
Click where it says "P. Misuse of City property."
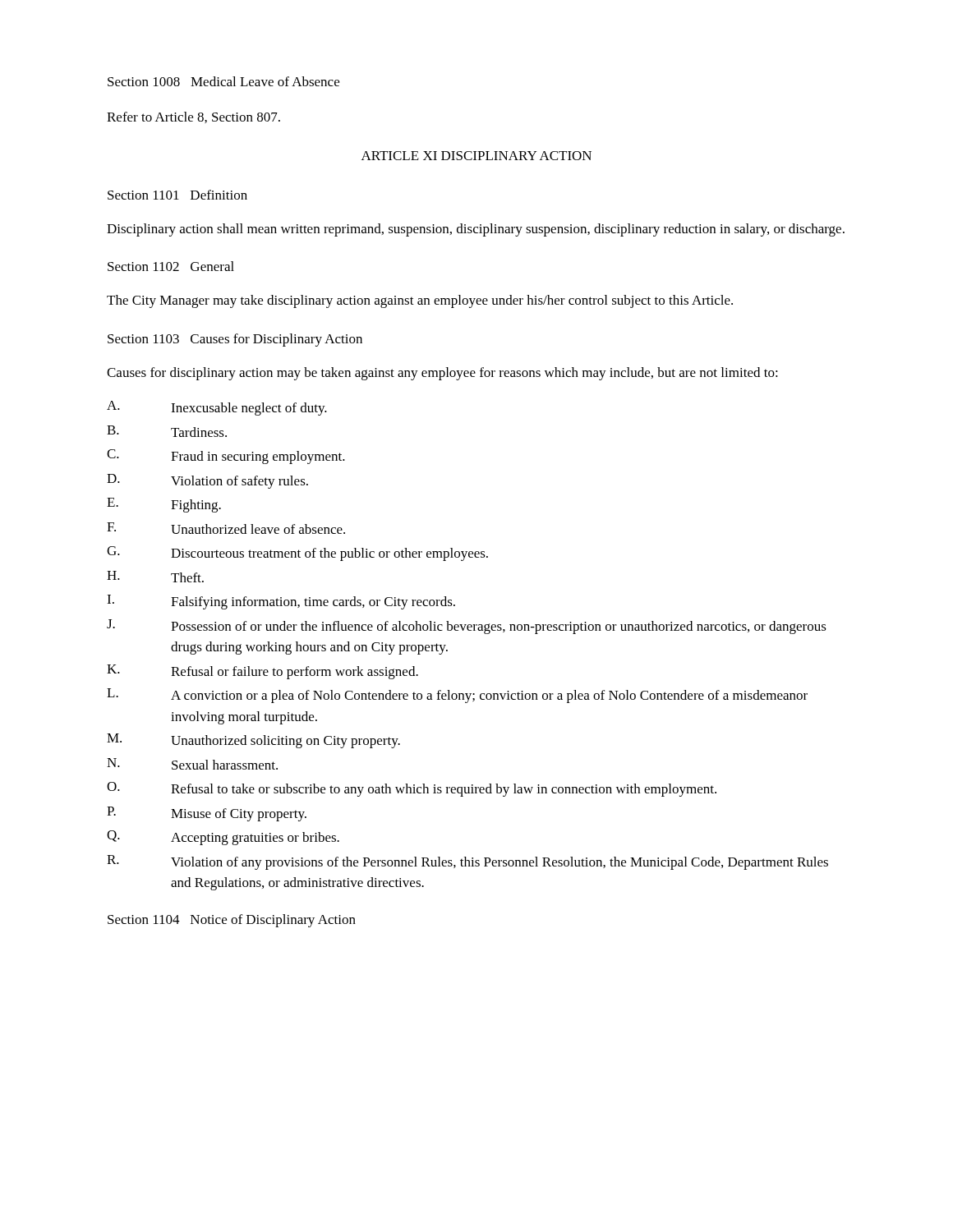(207, 814)
